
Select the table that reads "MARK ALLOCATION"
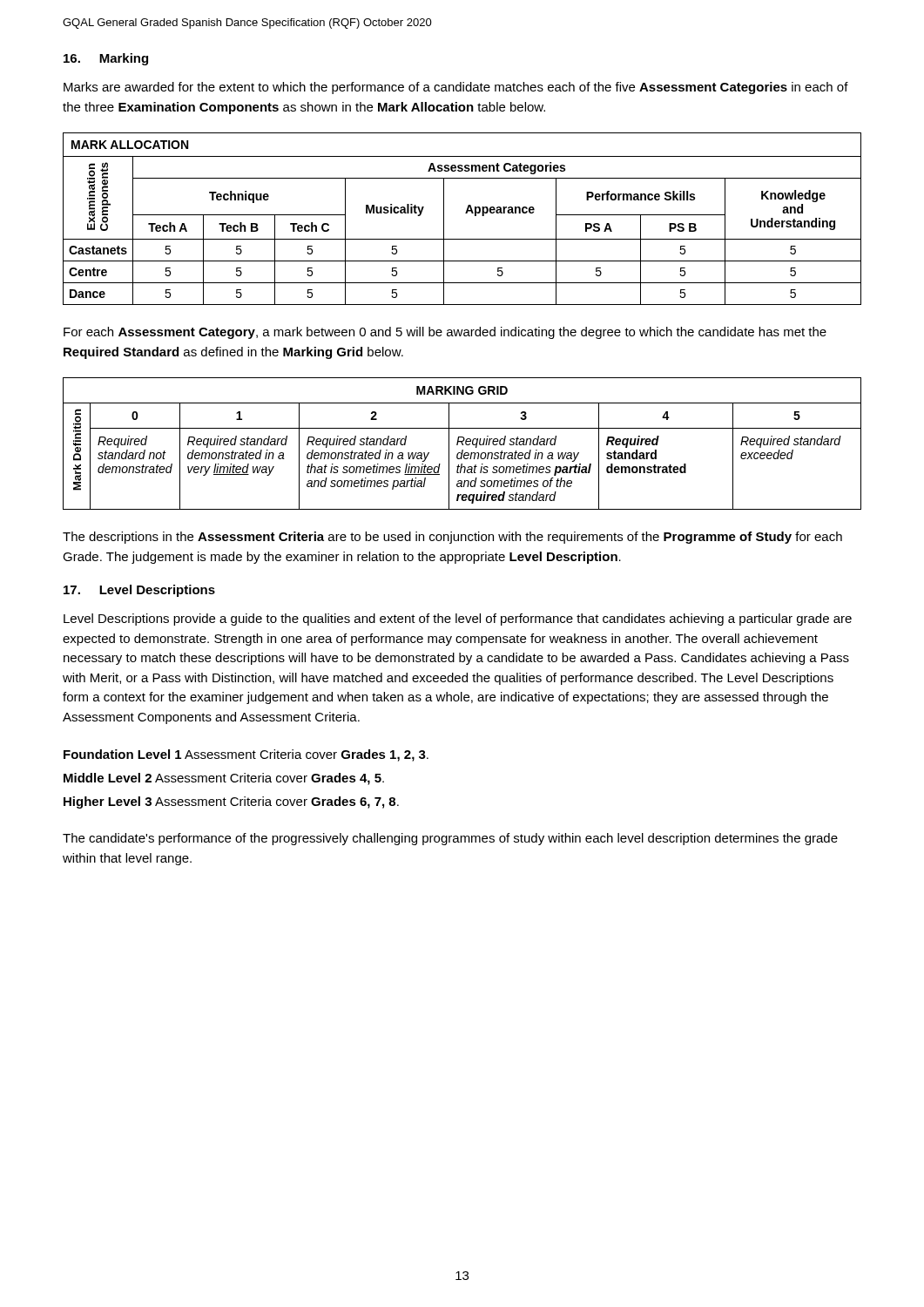tap(462, 219)
